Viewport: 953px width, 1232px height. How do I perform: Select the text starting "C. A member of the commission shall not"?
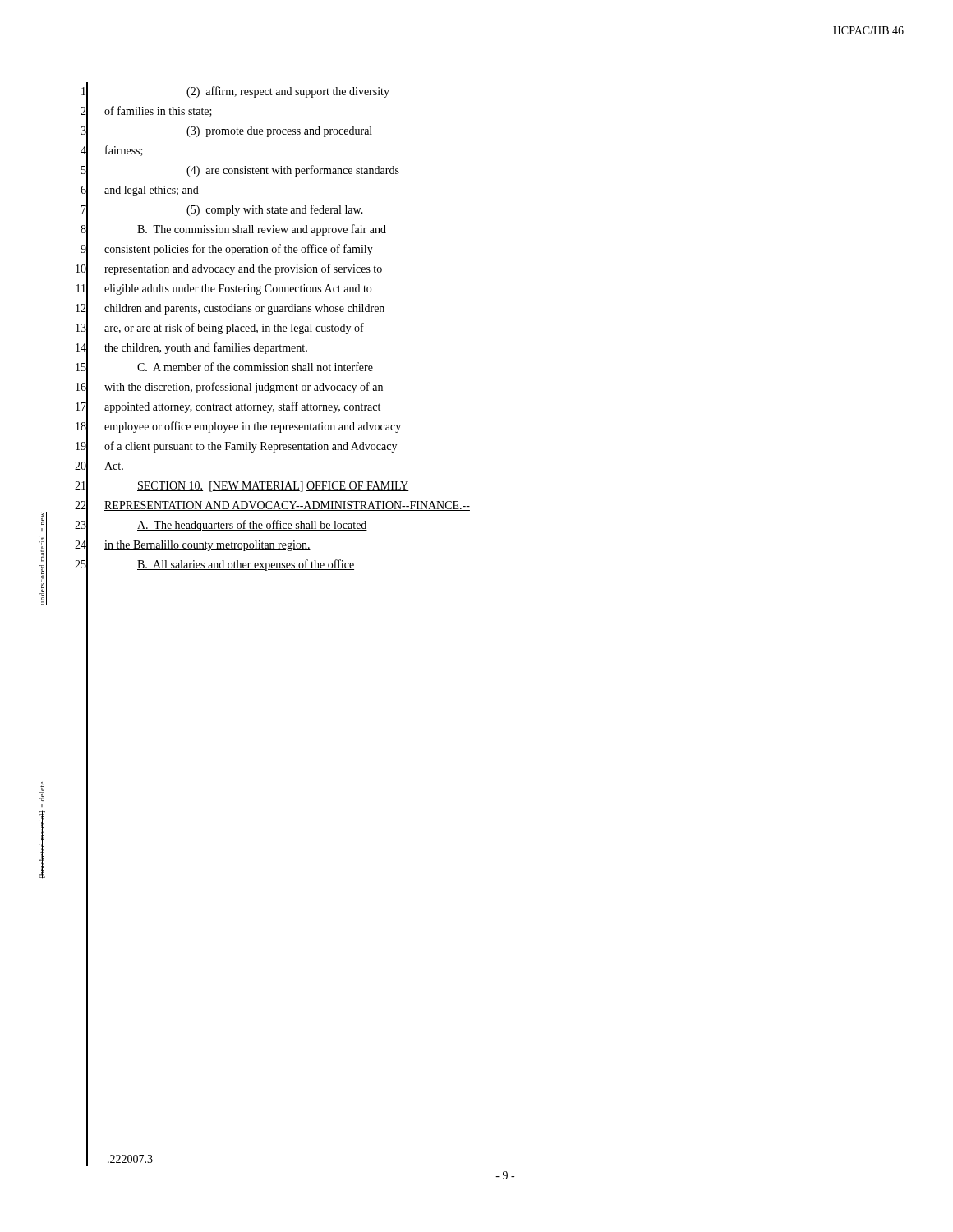click(x=239, y=368)
